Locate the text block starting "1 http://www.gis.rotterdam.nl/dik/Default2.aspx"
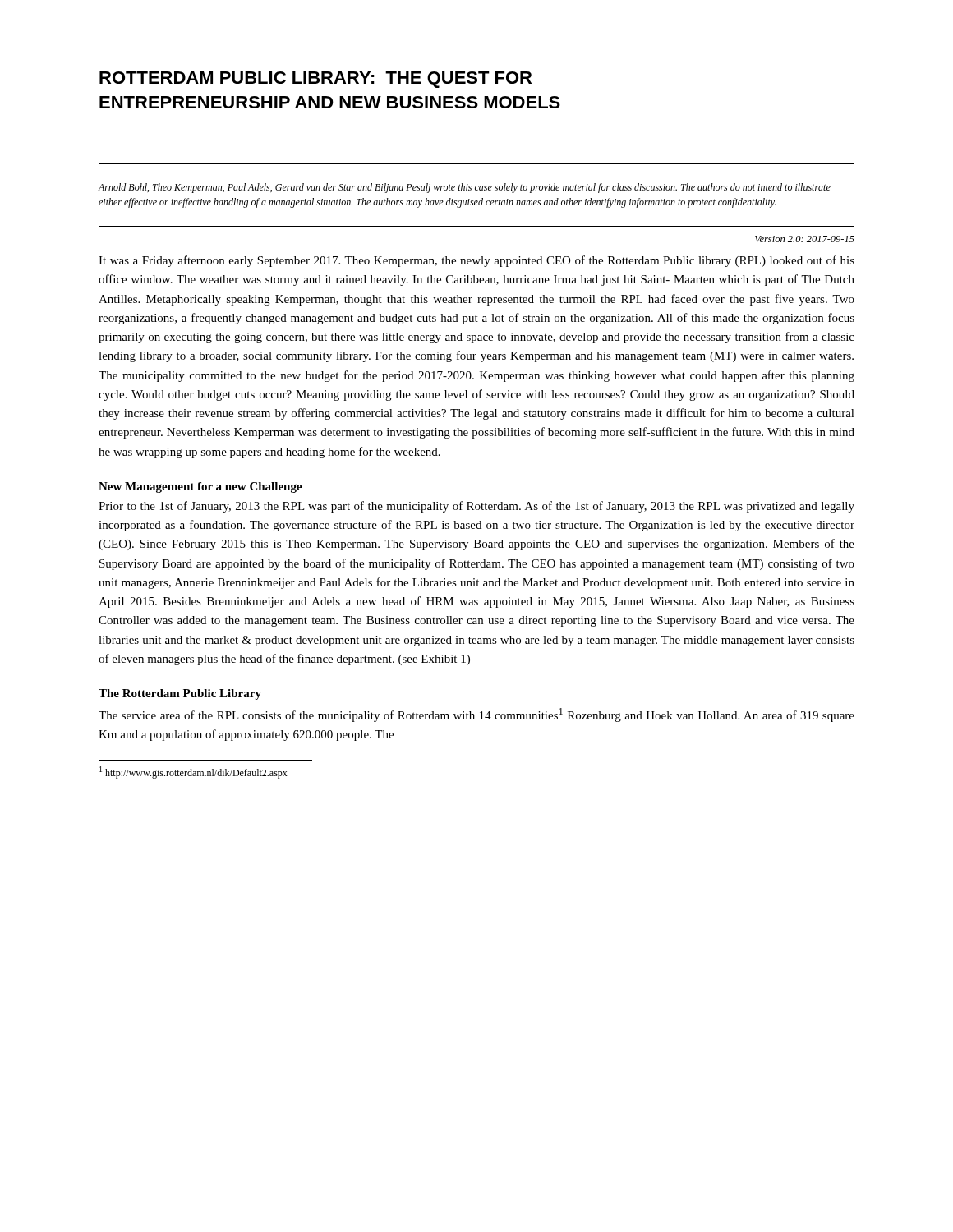This screenshot has width=953, height=1232. click(x=205, y=772)
